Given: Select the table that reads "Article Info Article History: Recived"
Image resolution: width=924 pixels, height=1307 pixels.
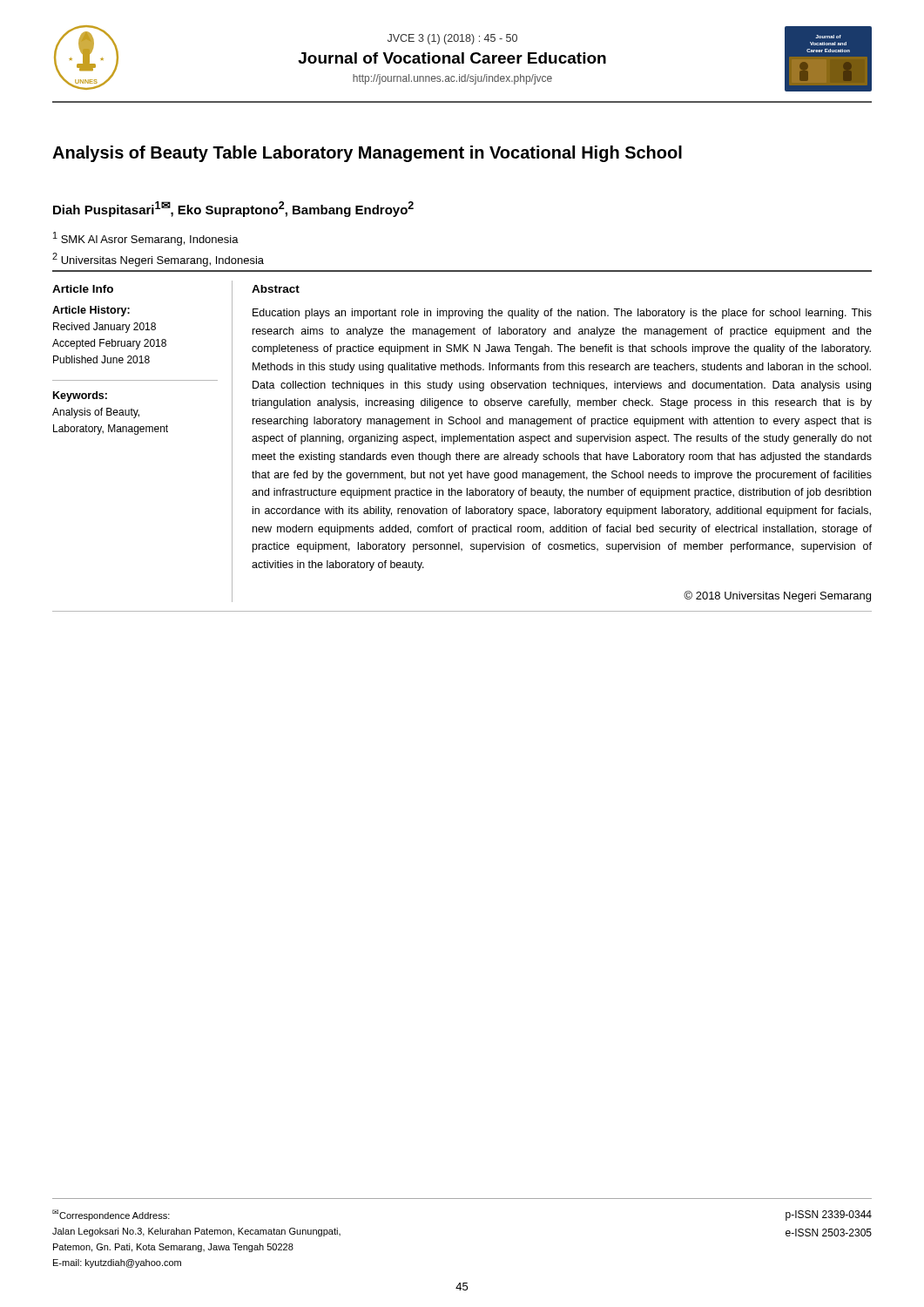Looking at the screenshot, I should 462,441.
